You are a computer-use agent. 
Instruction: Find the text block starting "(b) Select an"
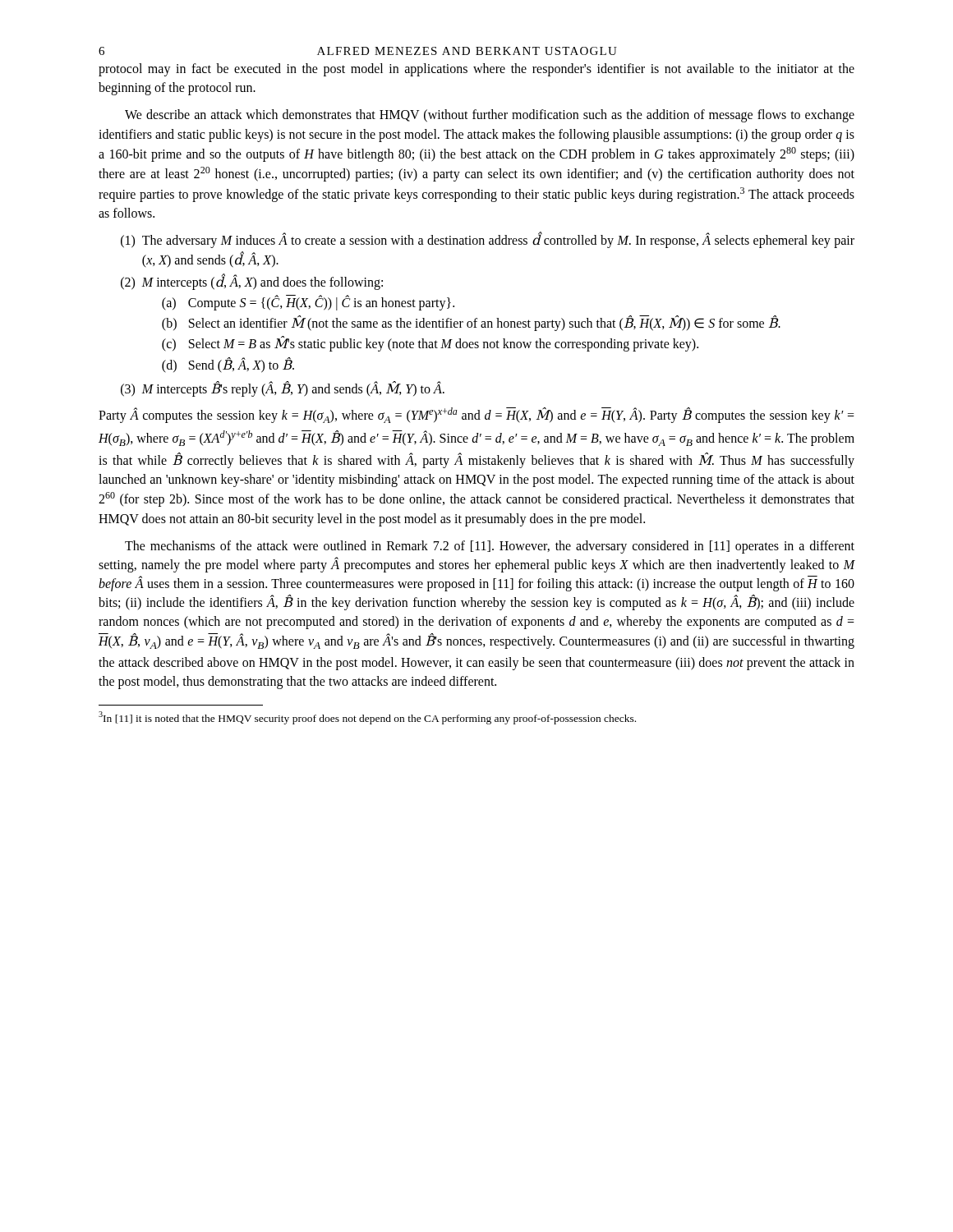coord(508,323)
